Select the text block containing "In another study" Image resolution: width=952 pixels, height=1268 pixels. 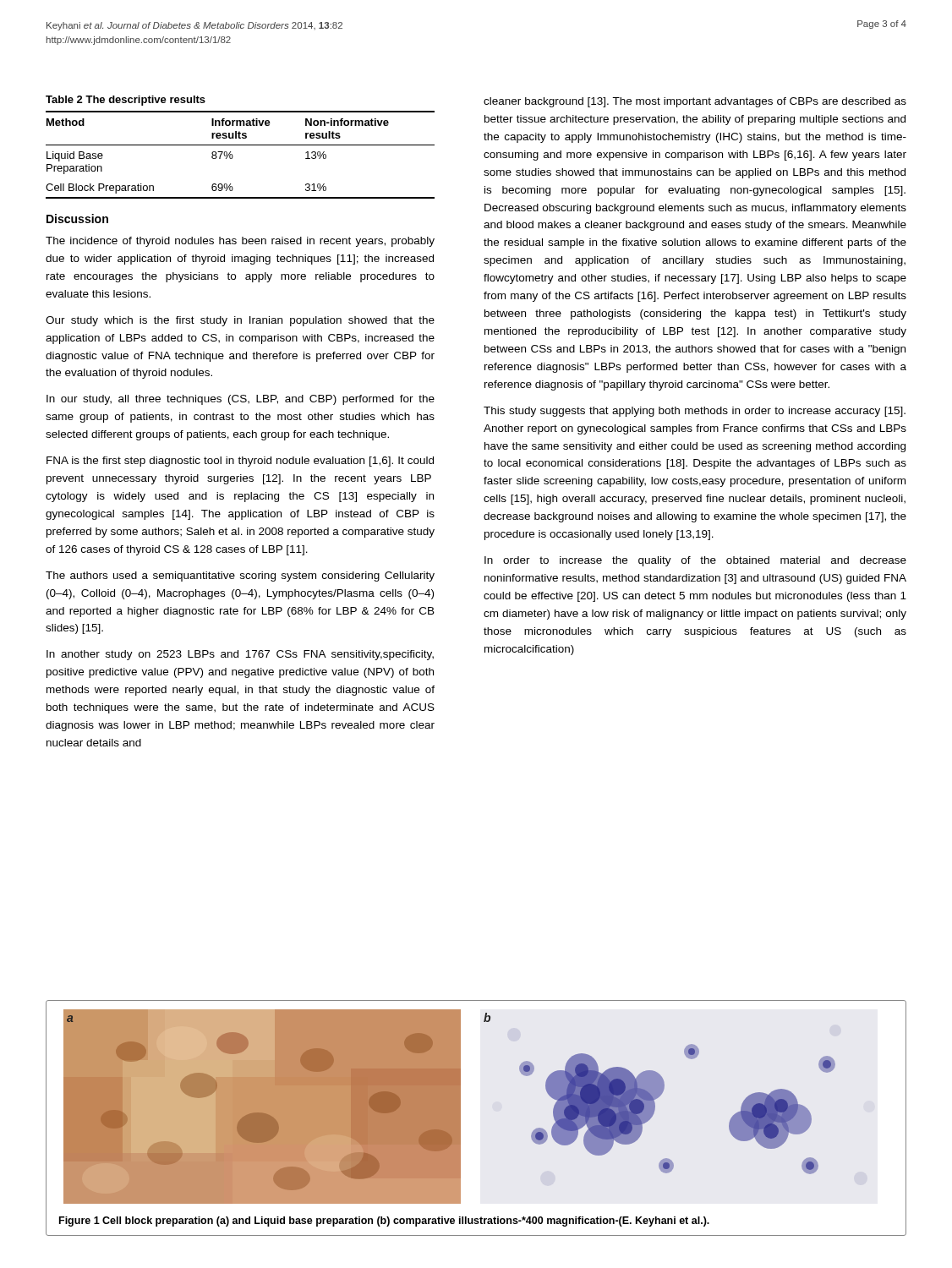click(x=240, y=698)
